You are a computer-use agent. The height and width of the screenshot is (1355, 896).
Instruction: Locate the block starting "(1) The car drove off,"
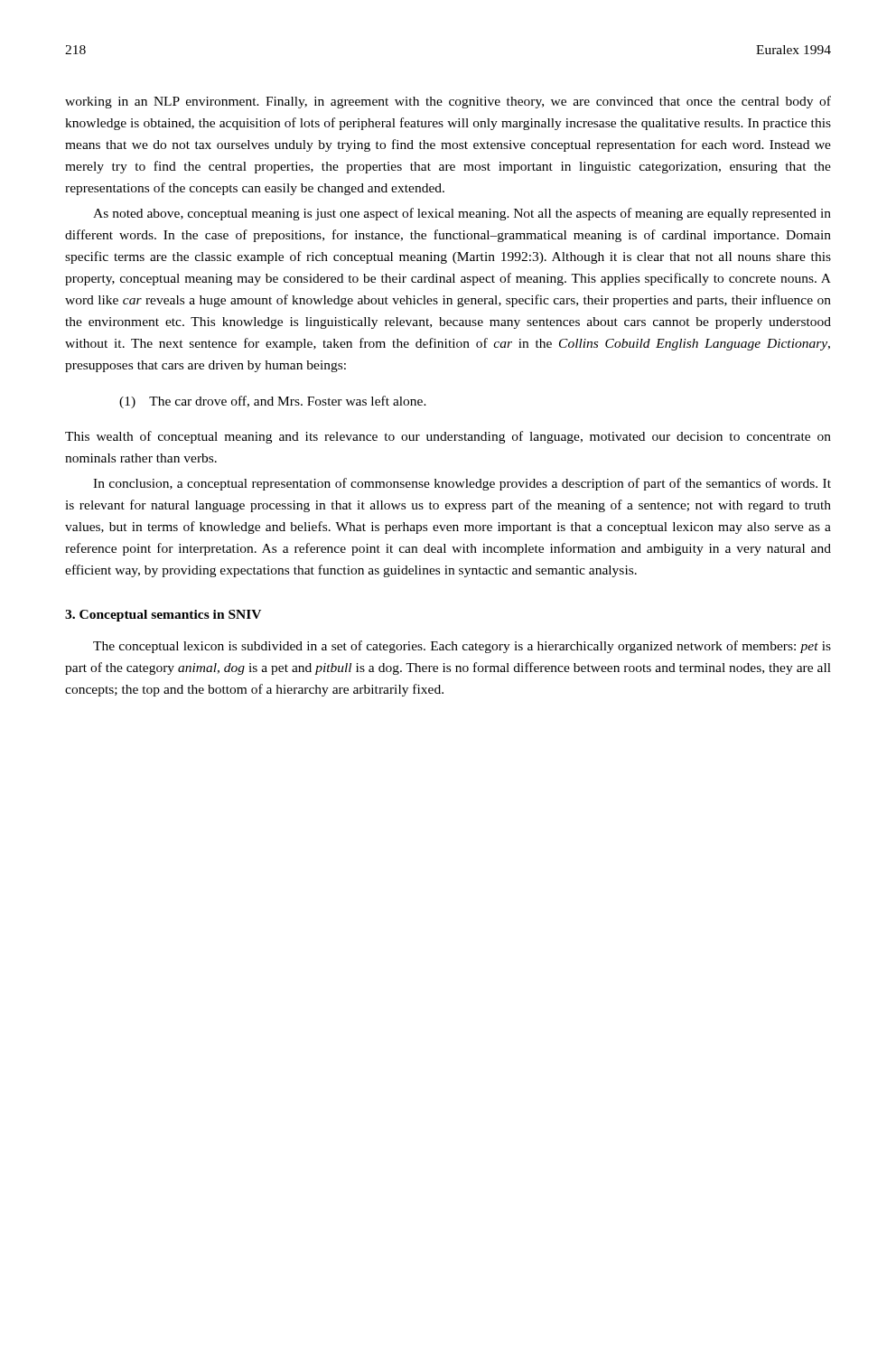point(273,402)
